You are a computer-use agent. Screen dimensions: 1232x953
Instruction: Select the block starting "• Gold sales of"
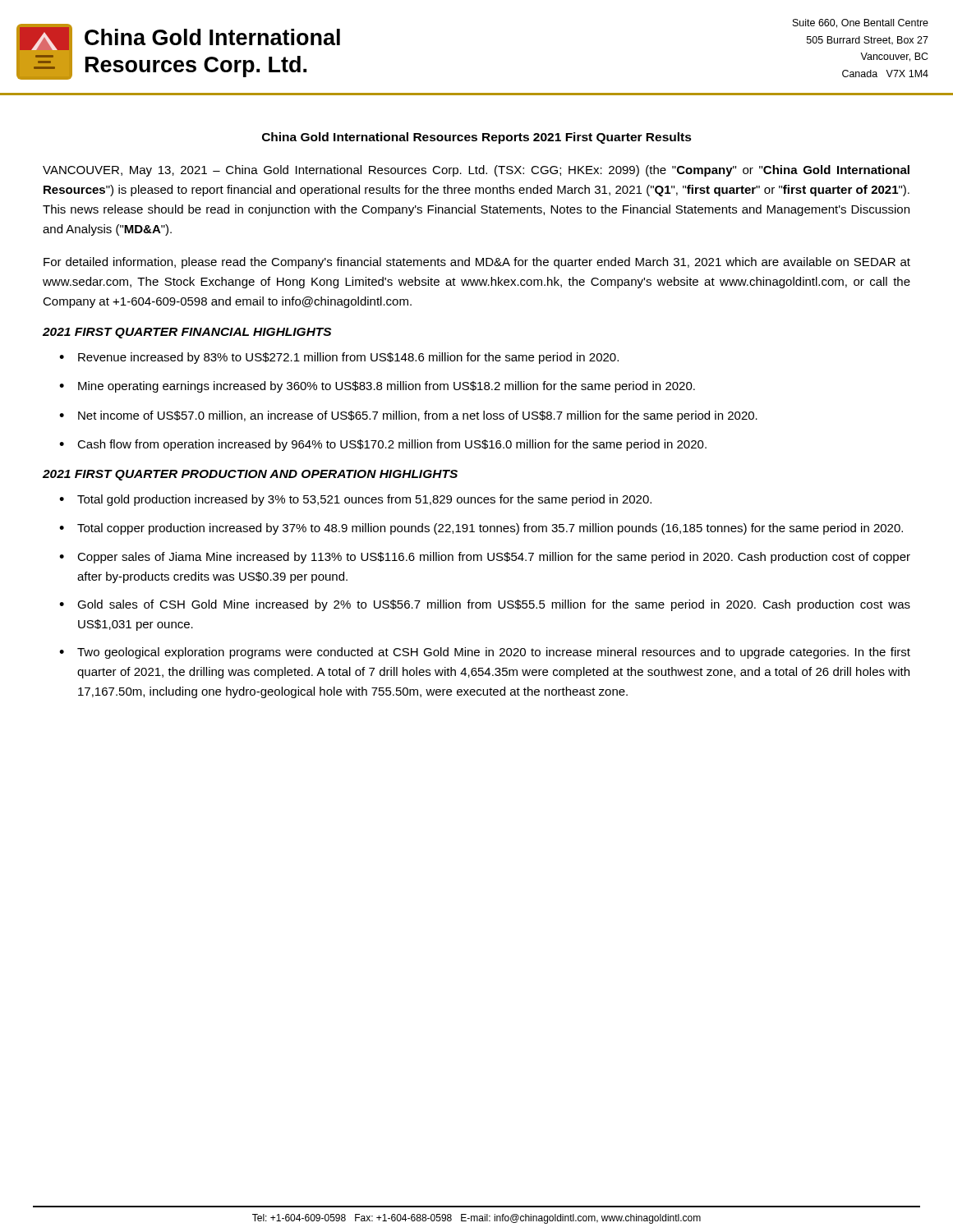coord(485,615)
